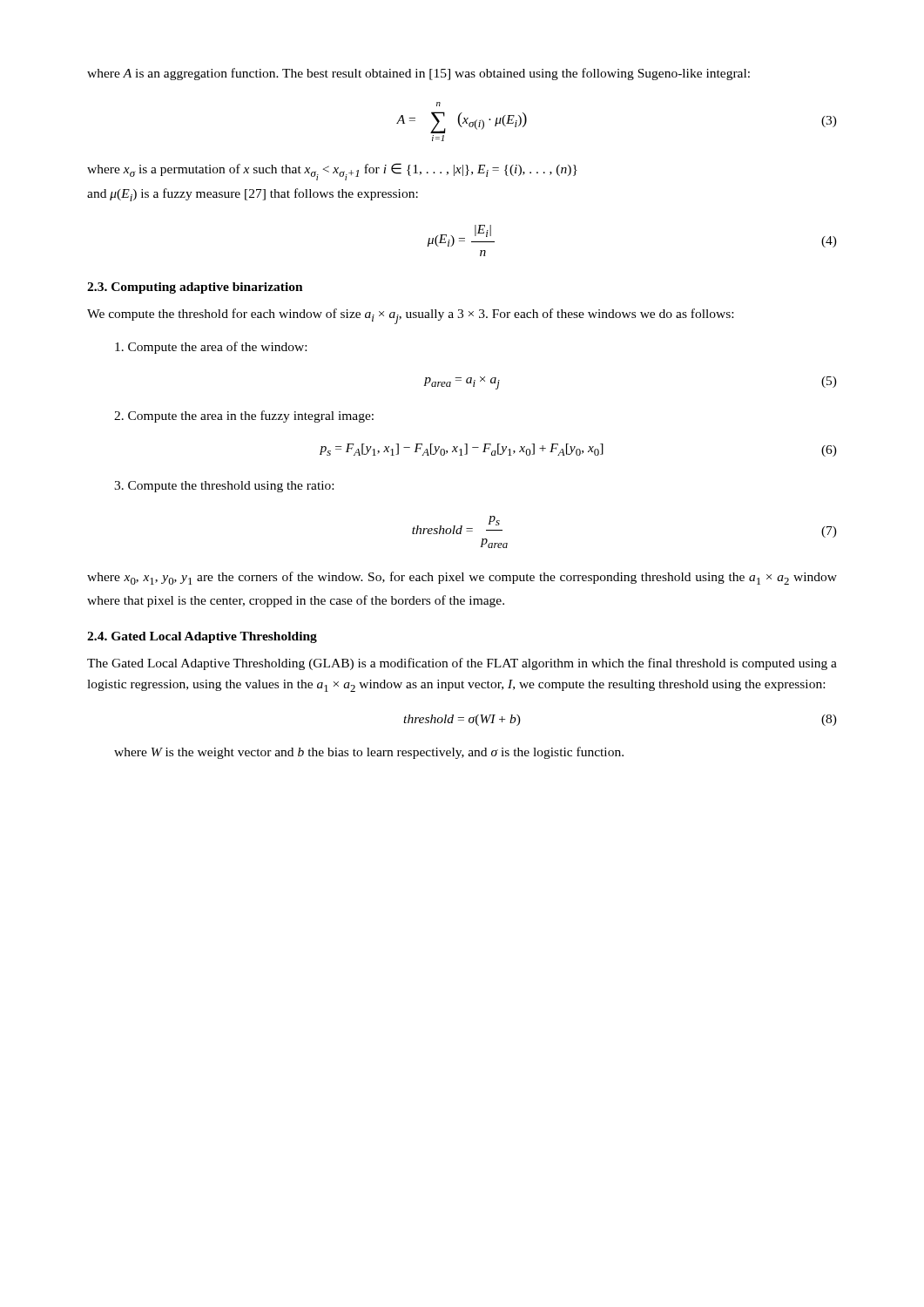Viewport: 924px width, 1307px height.
Task: Click on the list item with the text "Compute the area of the window:"
Action: click(211, 348)
